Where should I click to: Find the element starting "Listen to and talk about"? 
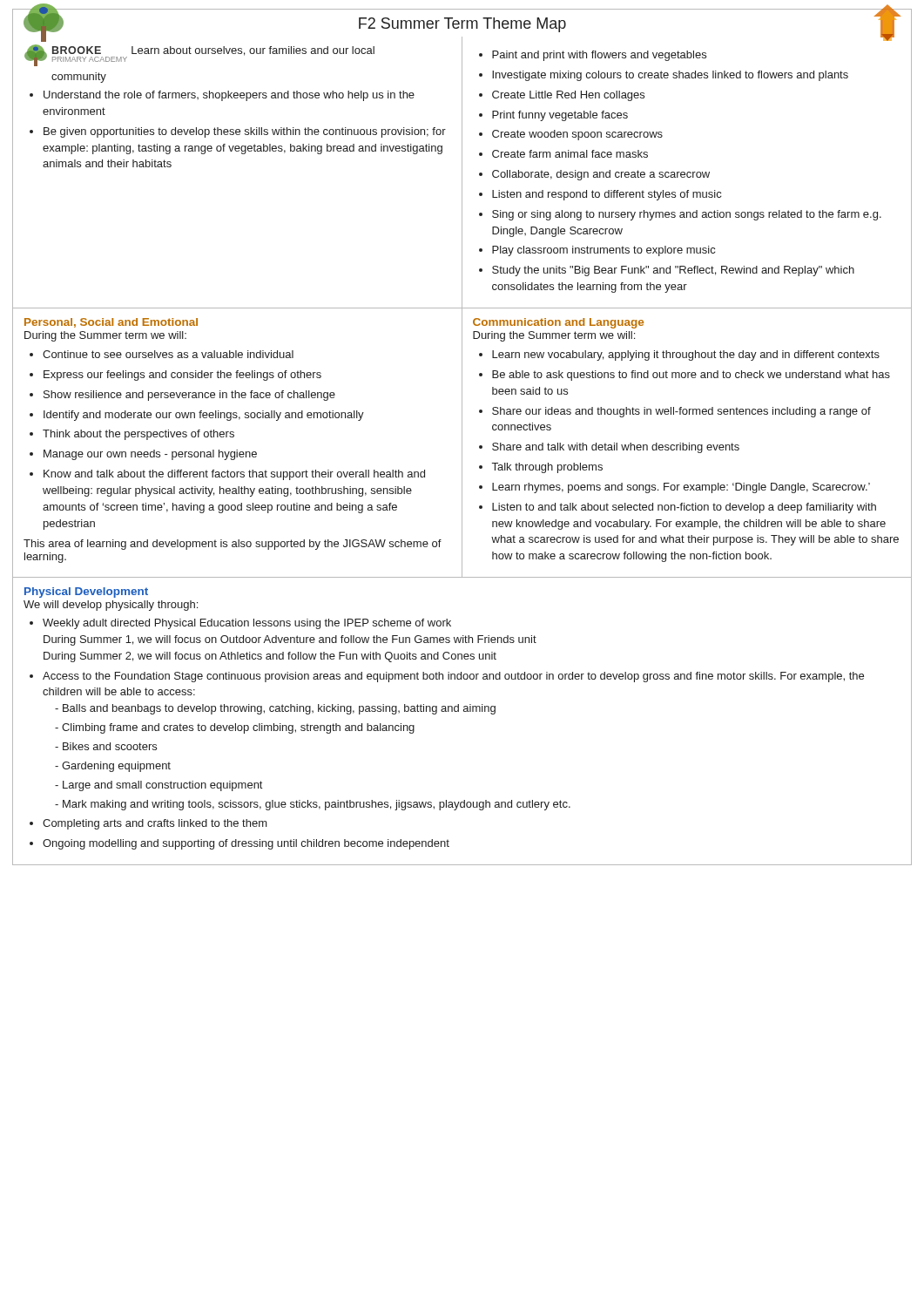686,532
